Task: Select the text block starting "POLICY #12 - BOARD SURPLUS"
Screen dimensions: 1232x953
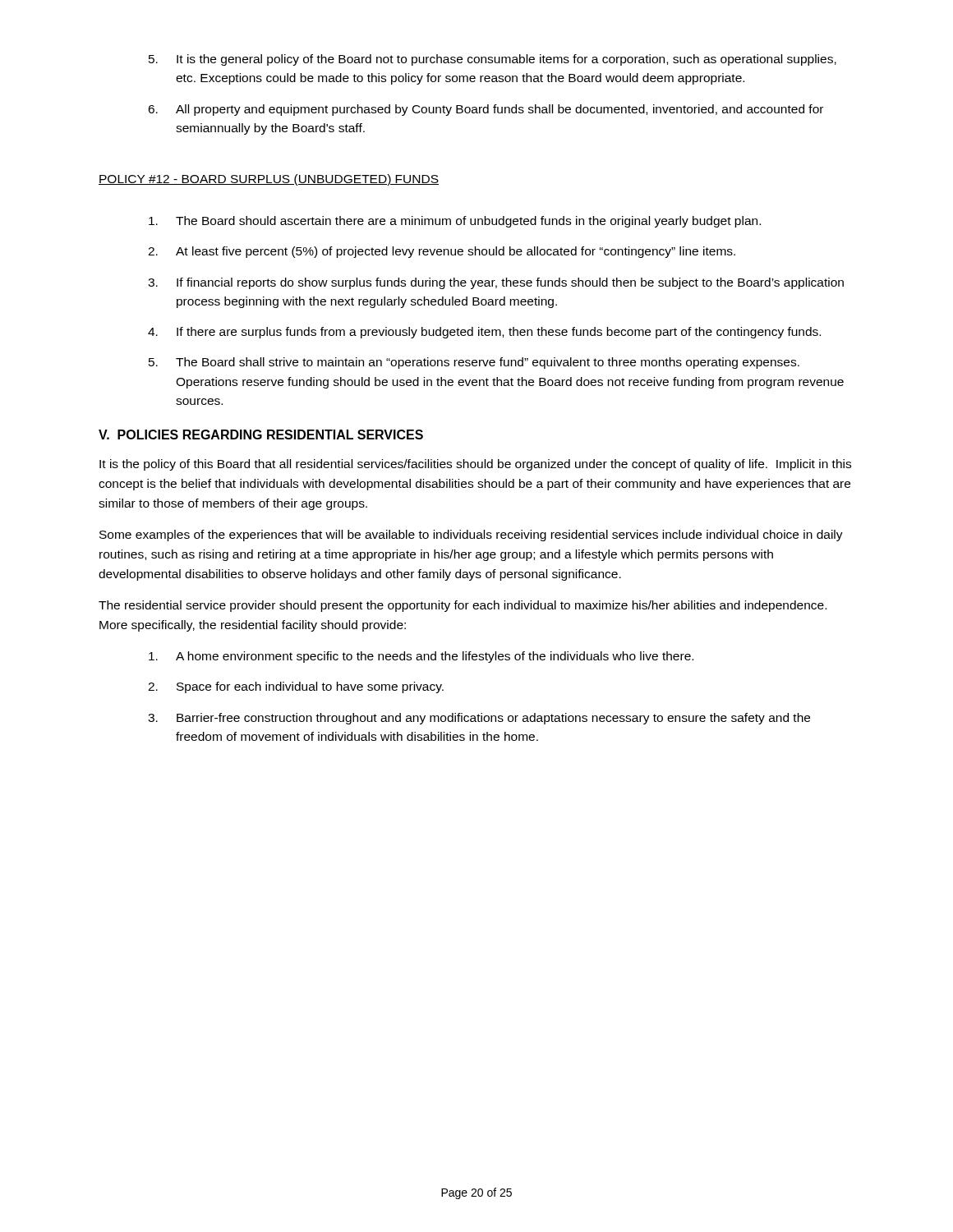Action: click(x=269, y=179)
